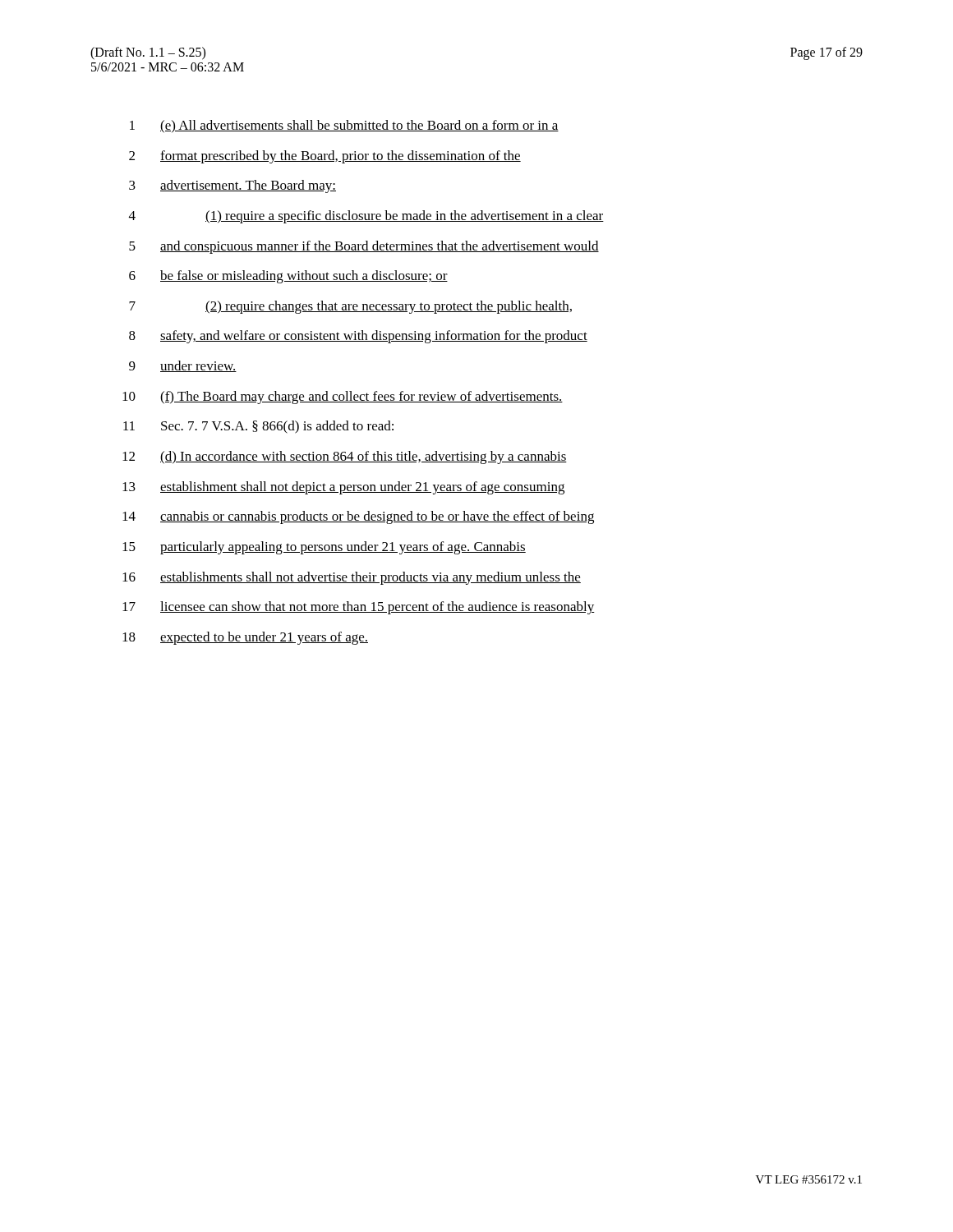
Task: Select the passage starting "3 advertisement. The Board may:"
Action: 232,186
